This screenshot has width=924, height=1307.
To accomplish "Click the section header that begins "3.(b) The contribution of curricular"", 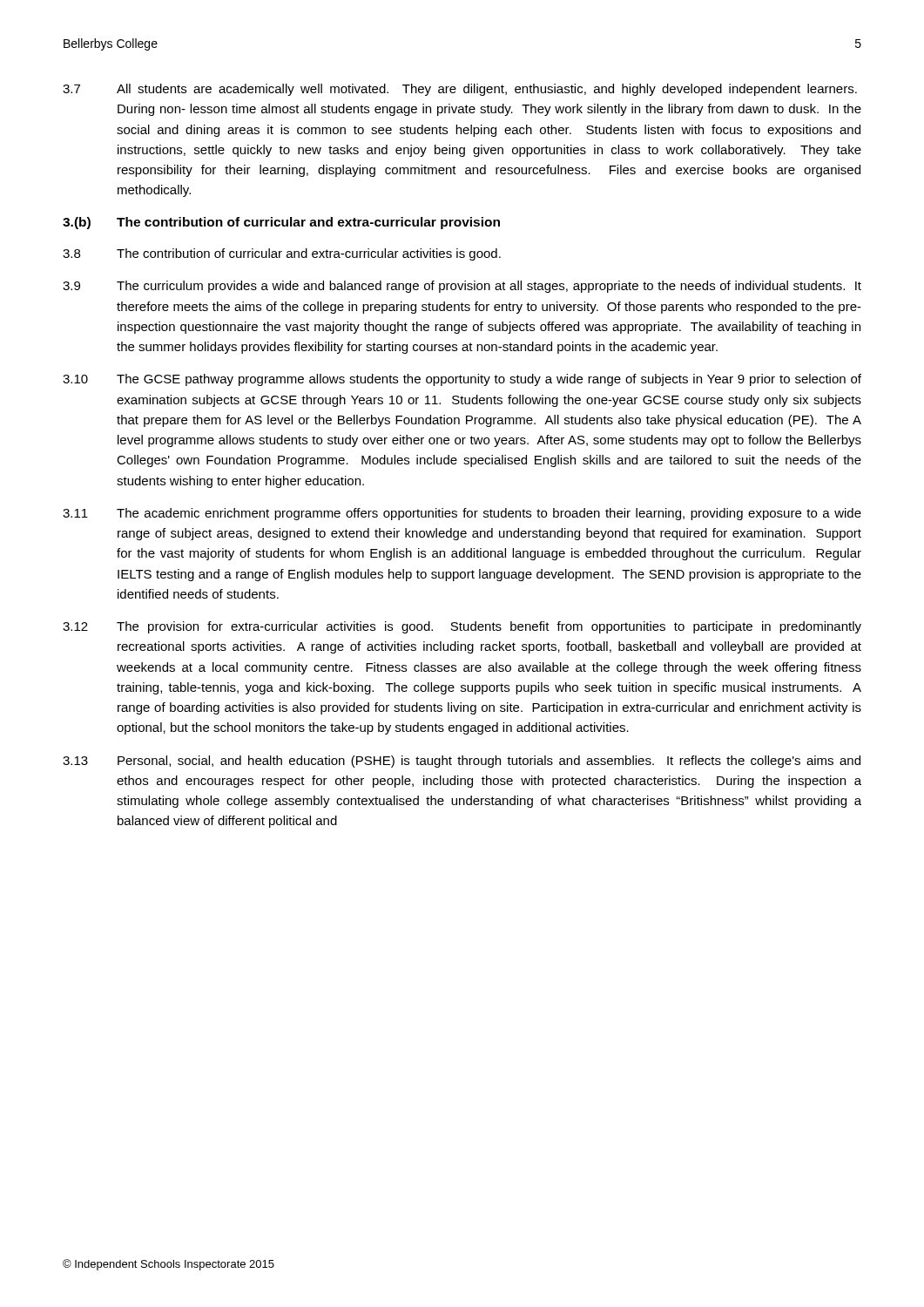I will (282, 222).
